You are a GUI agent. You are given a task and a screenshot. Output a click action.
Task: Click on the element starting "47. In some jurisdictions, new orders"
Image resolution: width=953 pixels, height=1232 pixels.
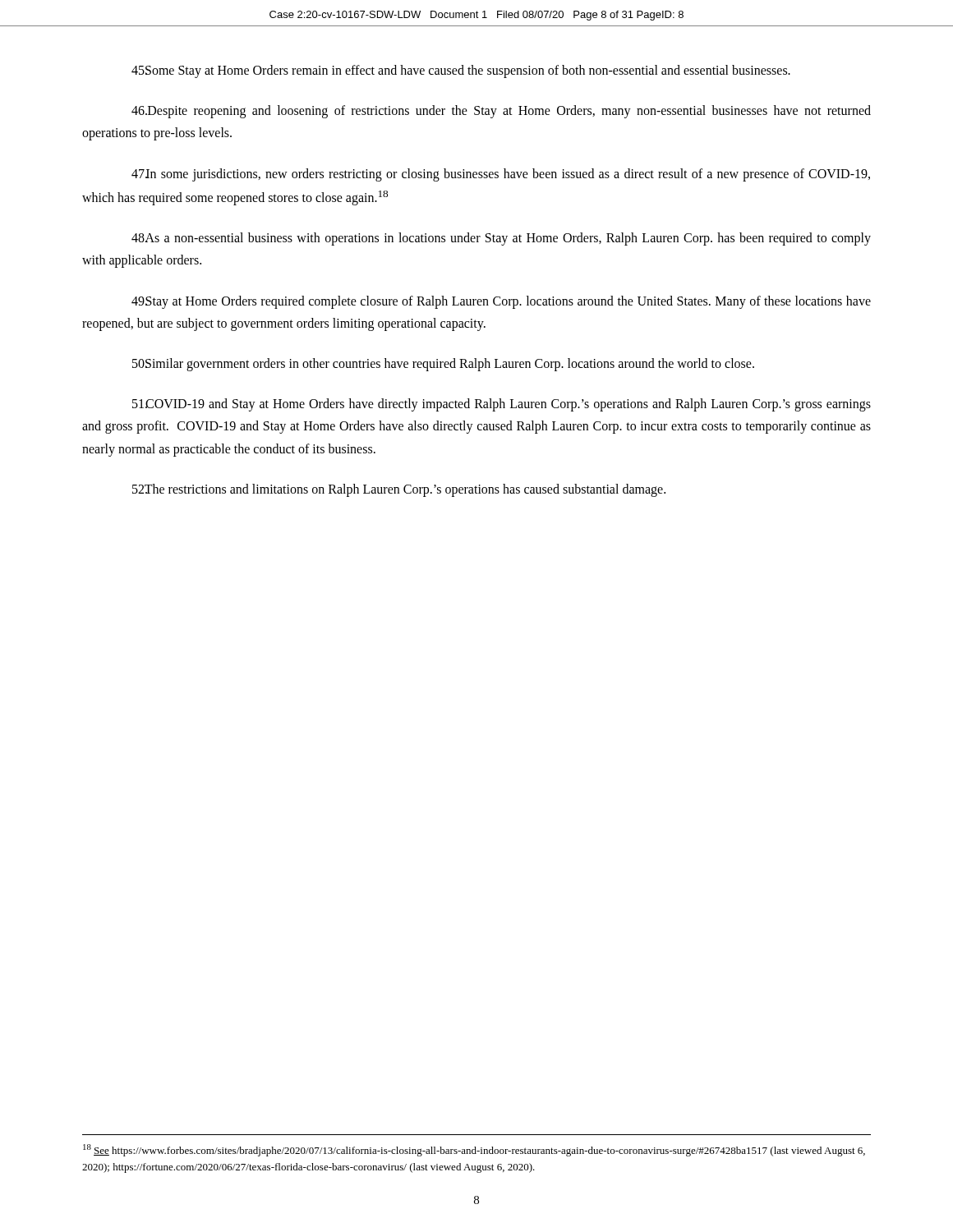[x=476, y=183]
